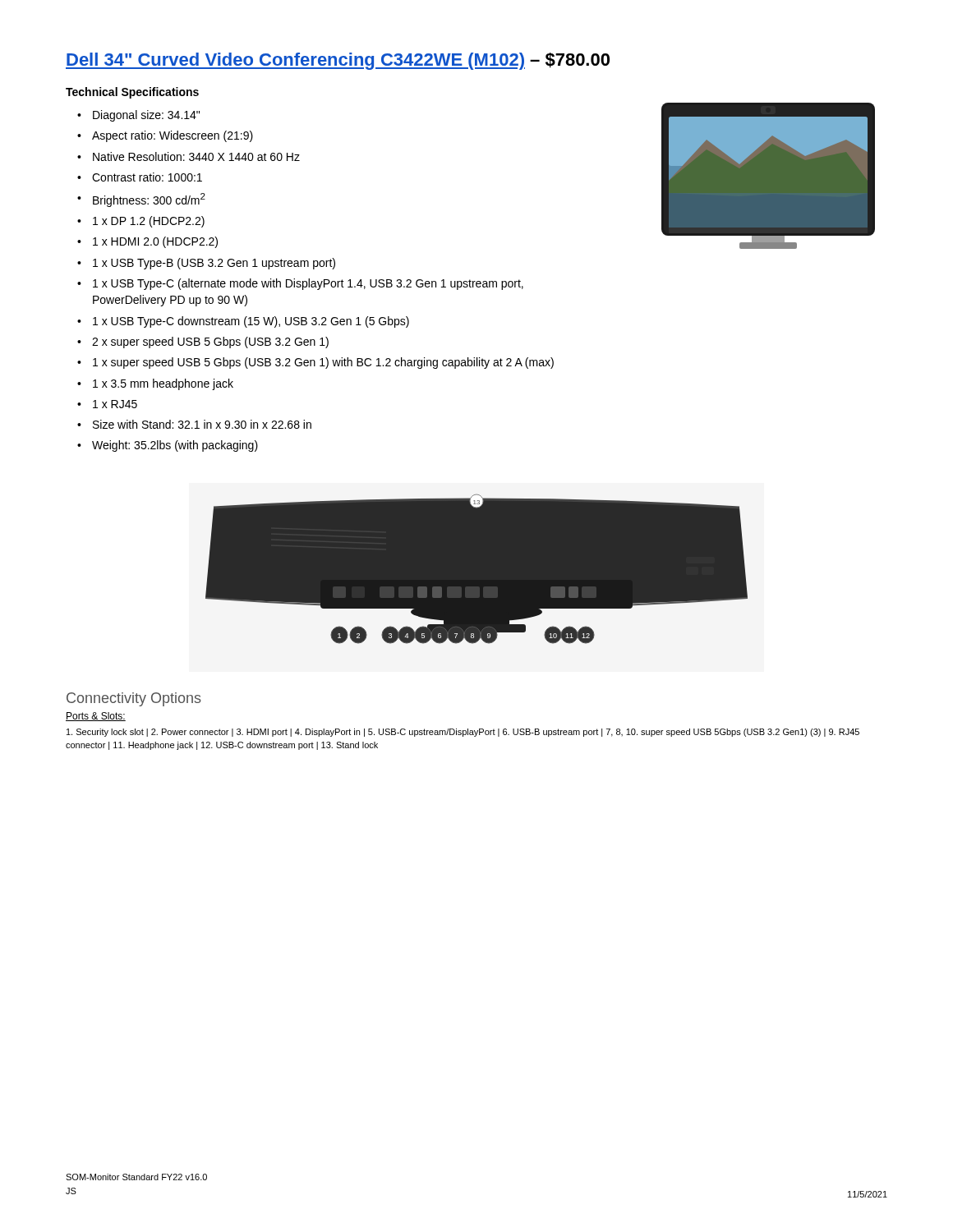Locate the text starting "Technical Specifications"
This screenshot has width=953, height=1232.
(132, 92)
